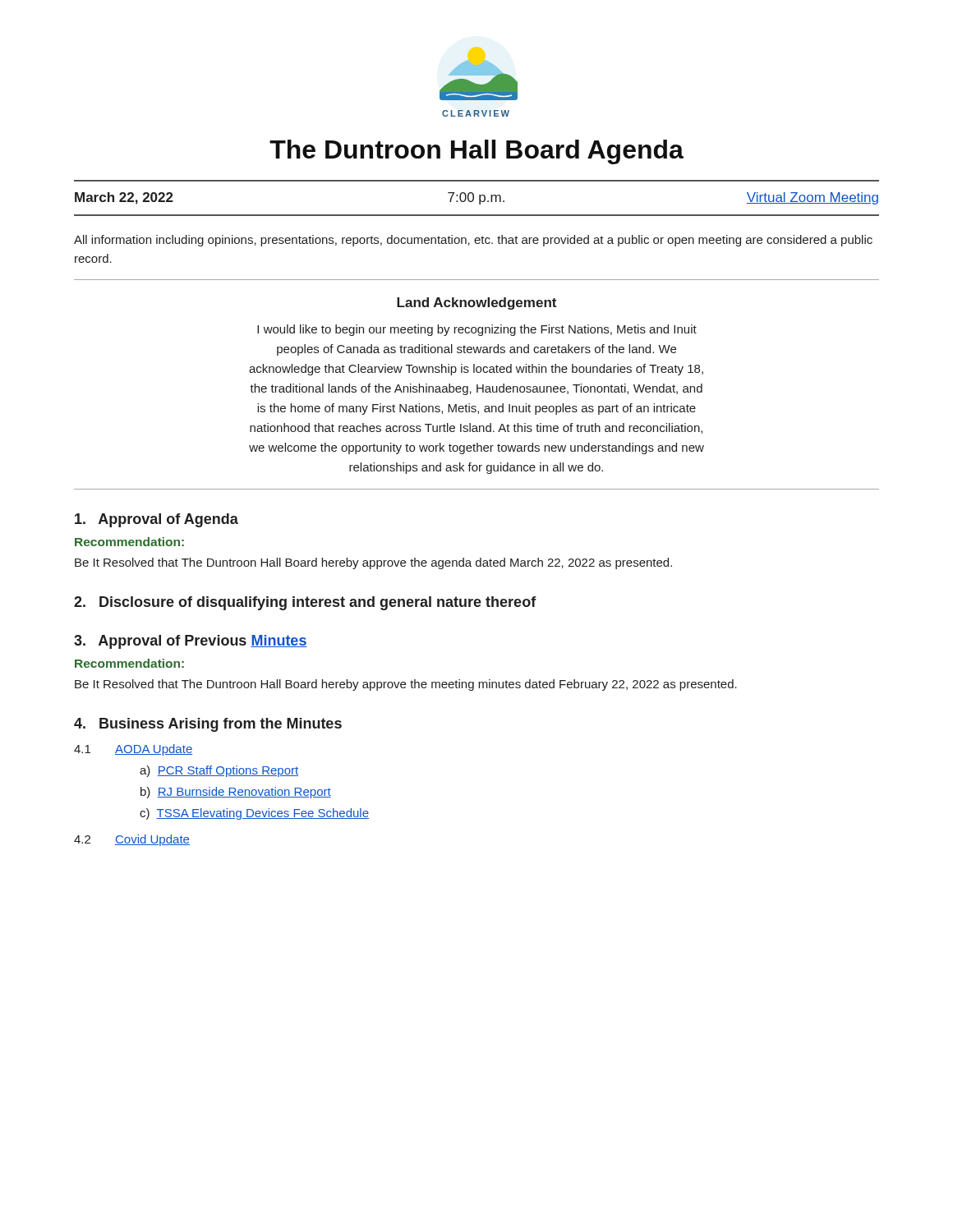This screenshot has width=953, height=1232.
Task: Click on the region starting "2. Disclosure of disqualifying interest and"
Action: point(305,602)
